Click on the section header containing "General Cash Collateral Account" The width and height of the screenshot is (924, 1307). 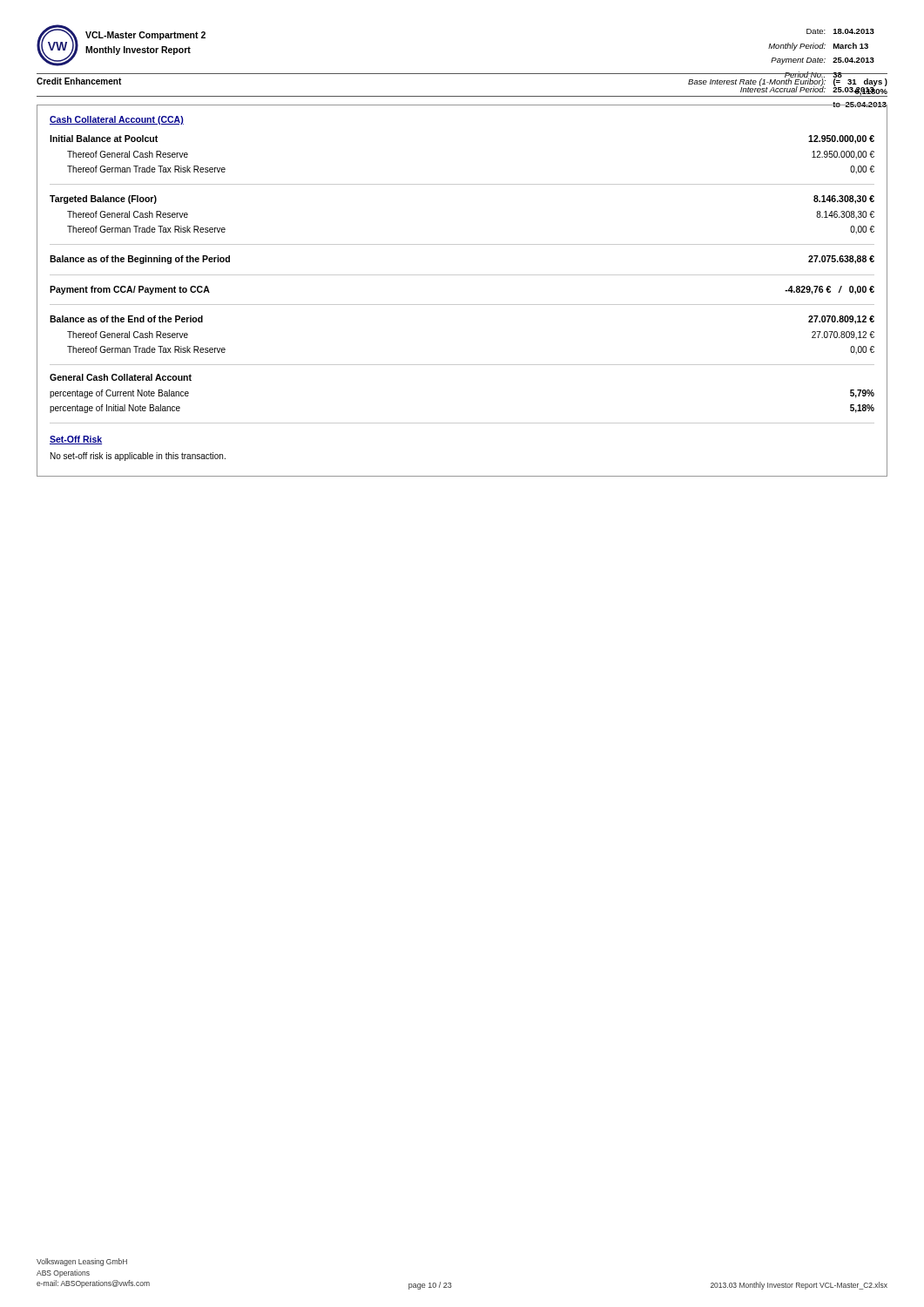point(121,377)
